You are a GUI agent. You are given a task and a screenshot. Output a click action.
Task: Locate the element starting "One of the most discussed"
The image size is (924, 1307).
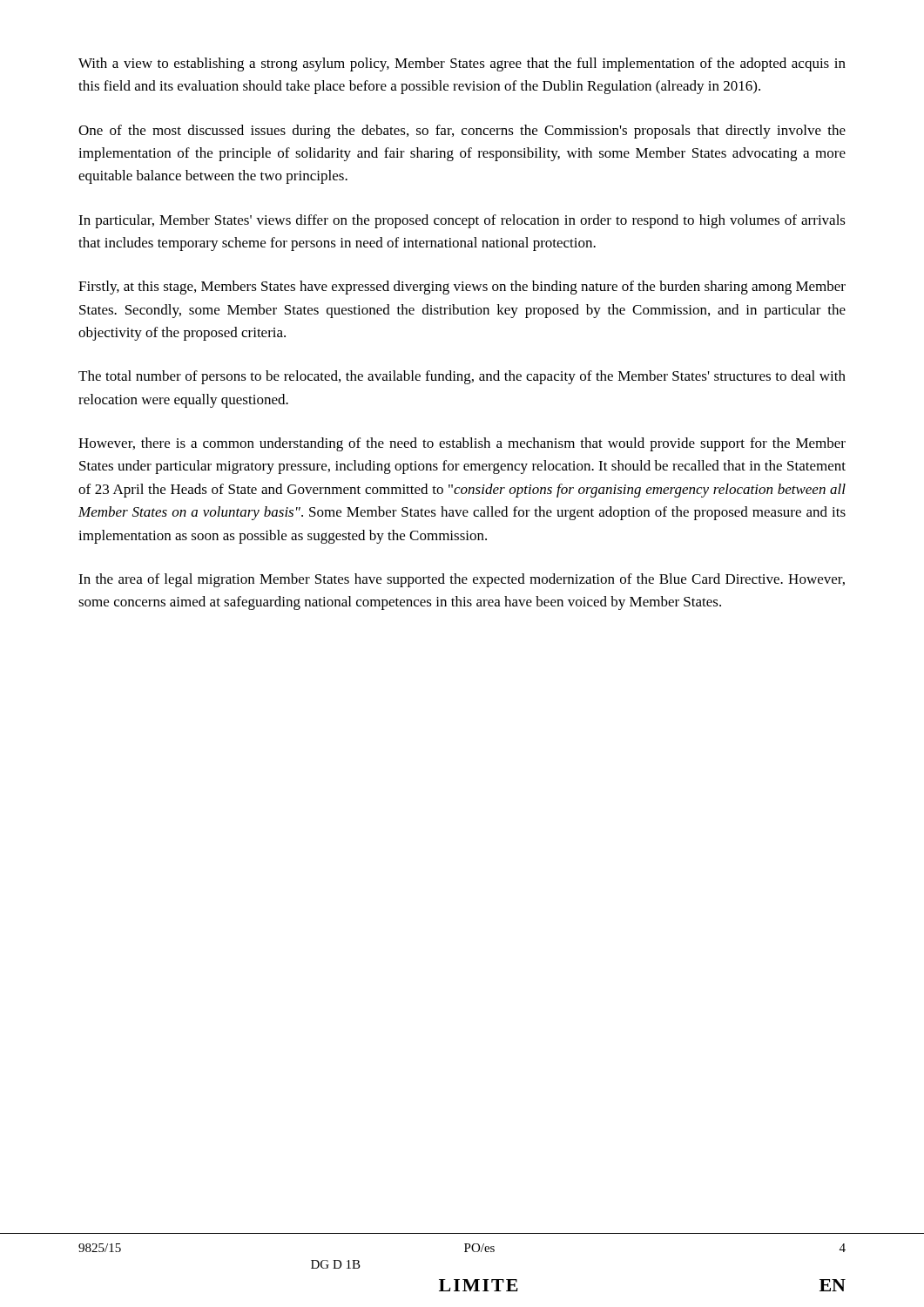(x=462, y=153)
